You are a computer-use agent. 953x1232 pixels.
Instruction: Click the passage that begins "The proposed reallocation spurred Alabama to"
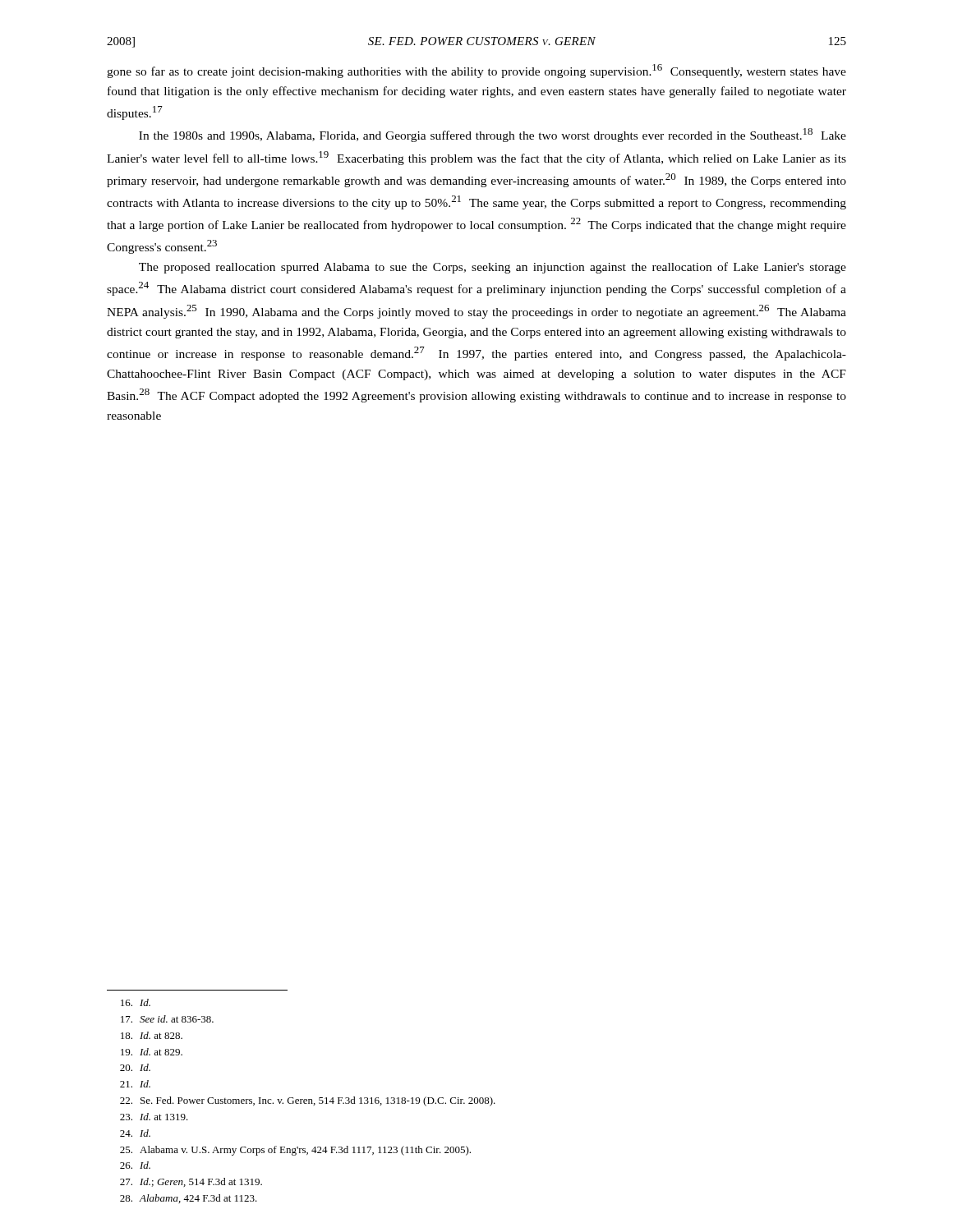click(476, 341)
